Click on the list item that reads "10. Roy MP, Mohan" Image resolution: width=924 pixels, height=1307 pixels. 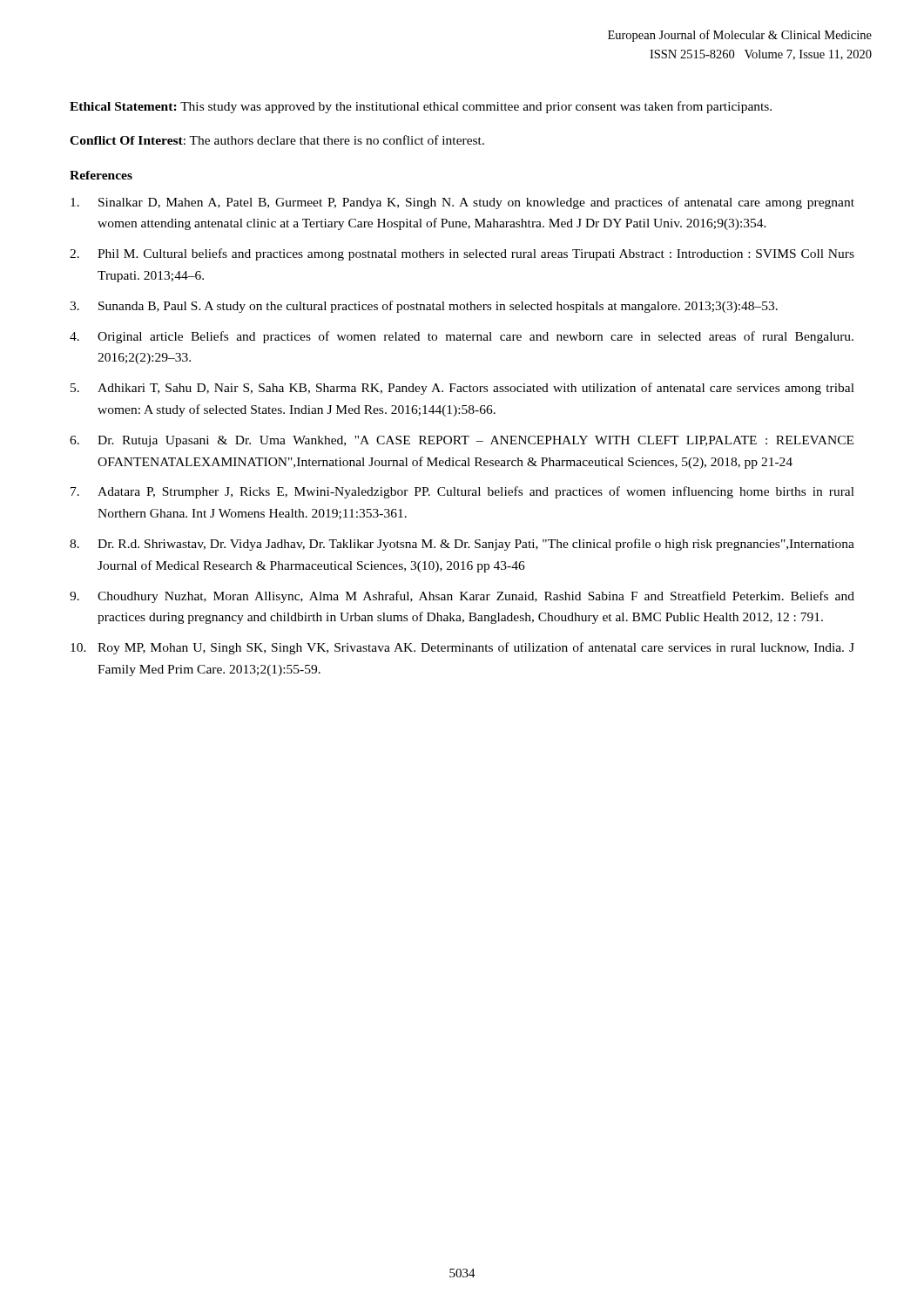pos(462,659)
